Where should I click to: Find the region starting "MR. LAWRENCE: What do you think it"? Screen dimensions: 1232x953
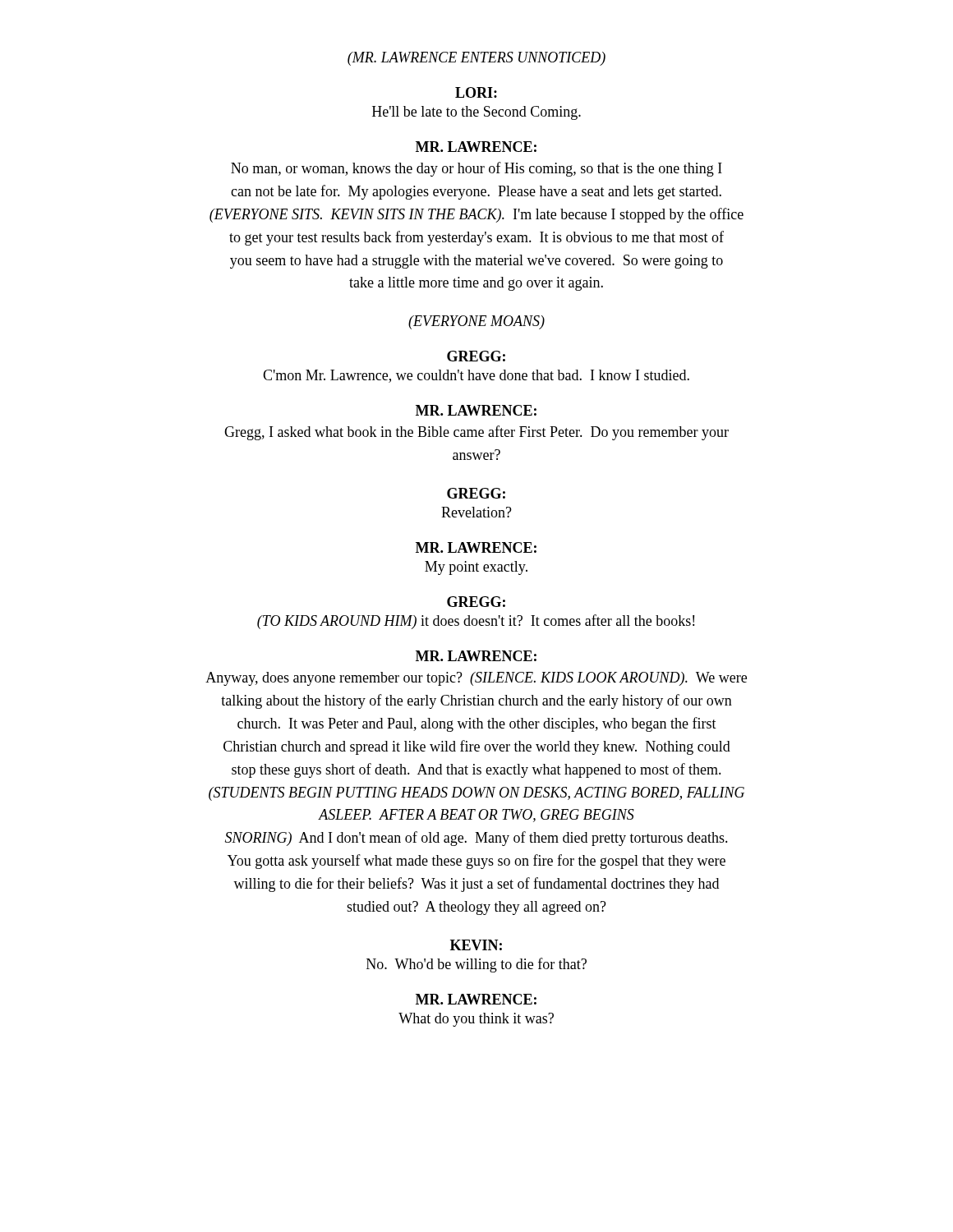pyautogui.click(x=476, y=1009)
